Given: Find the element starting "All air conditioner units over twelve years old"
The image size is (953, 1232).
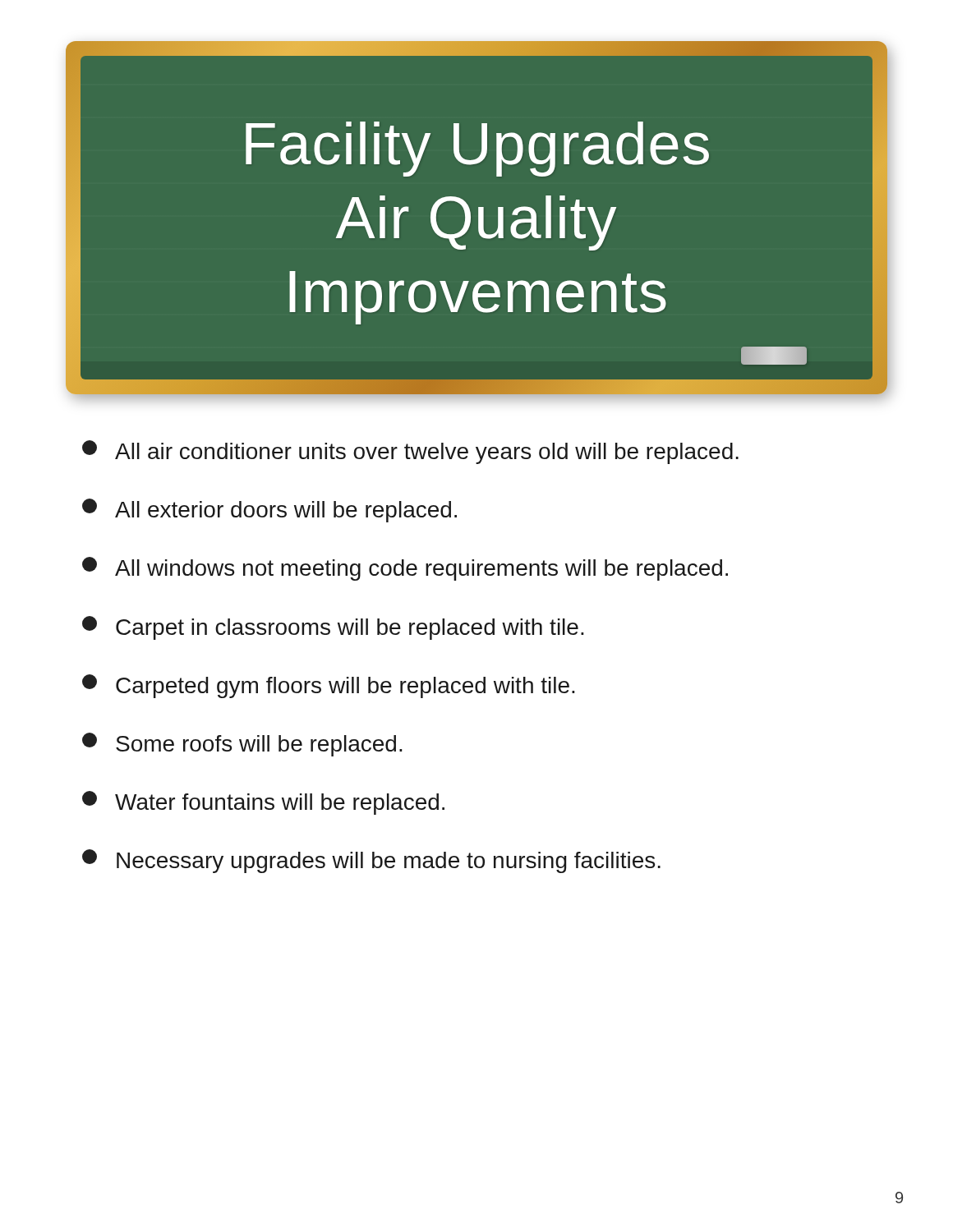Looking at the screenshot, I should tap(411, 451).
